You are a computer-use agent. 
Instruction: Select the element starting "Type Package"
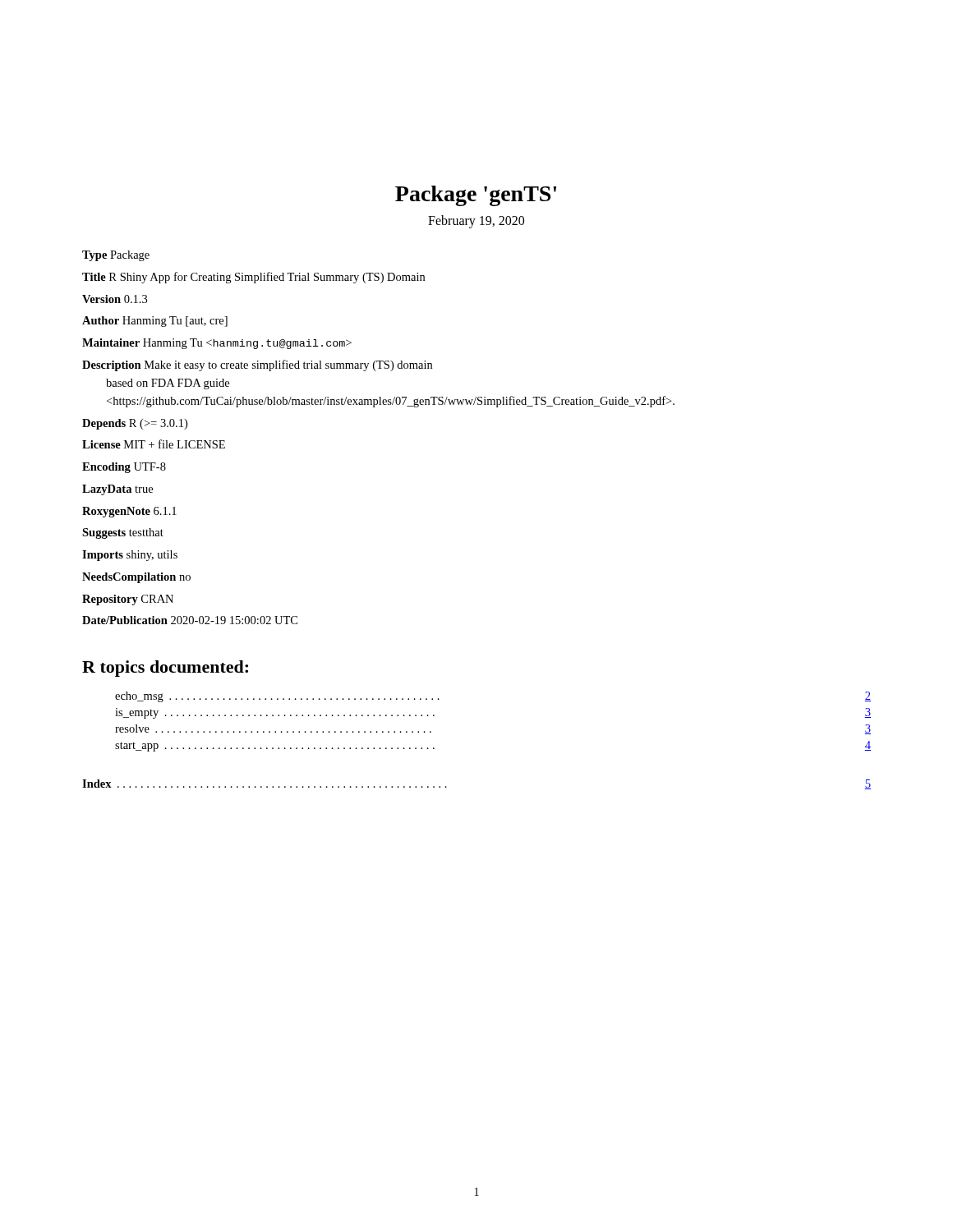point(116,255)
